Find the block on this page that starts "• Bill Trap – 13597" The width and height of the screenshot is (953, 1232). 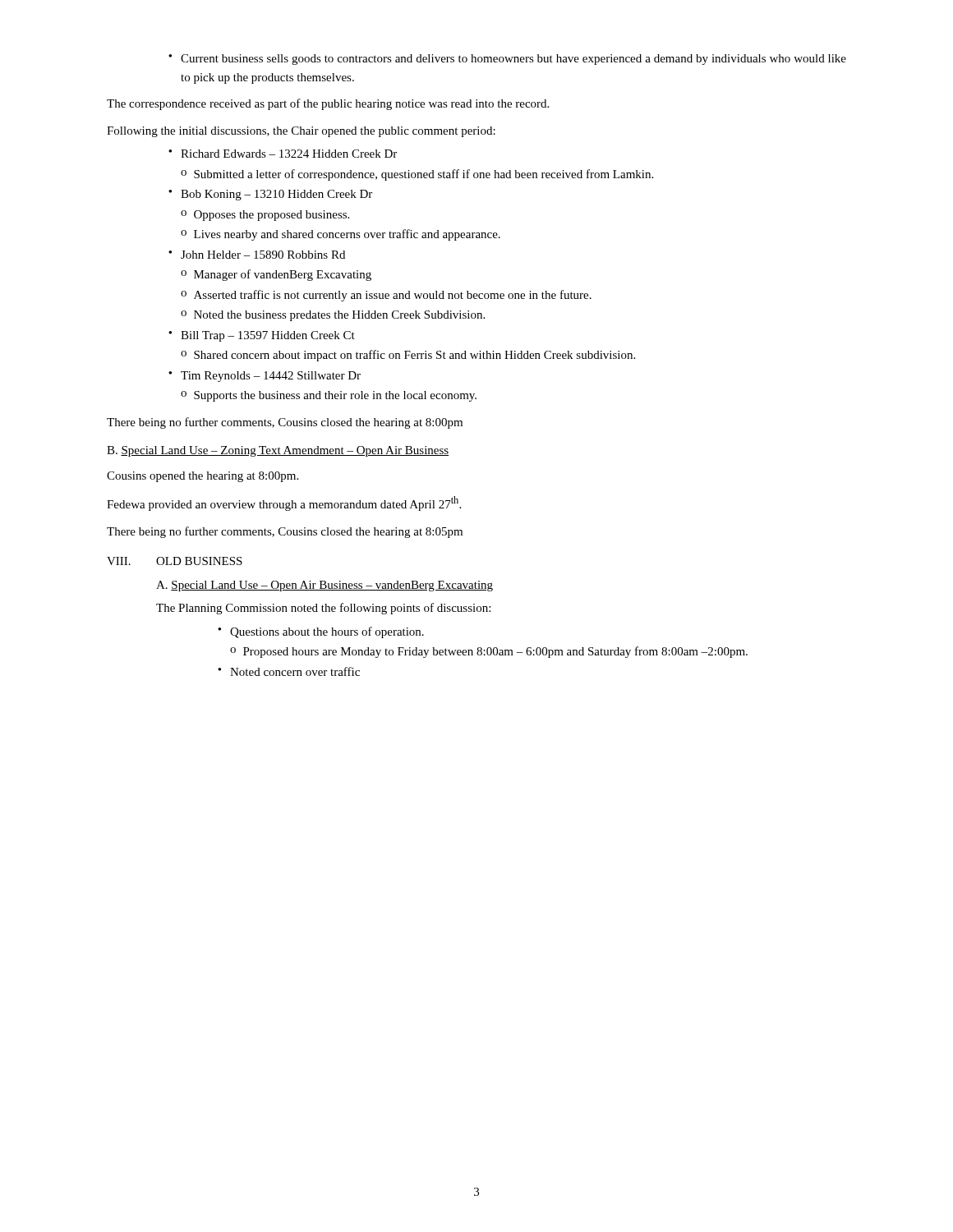pos(247,335)
